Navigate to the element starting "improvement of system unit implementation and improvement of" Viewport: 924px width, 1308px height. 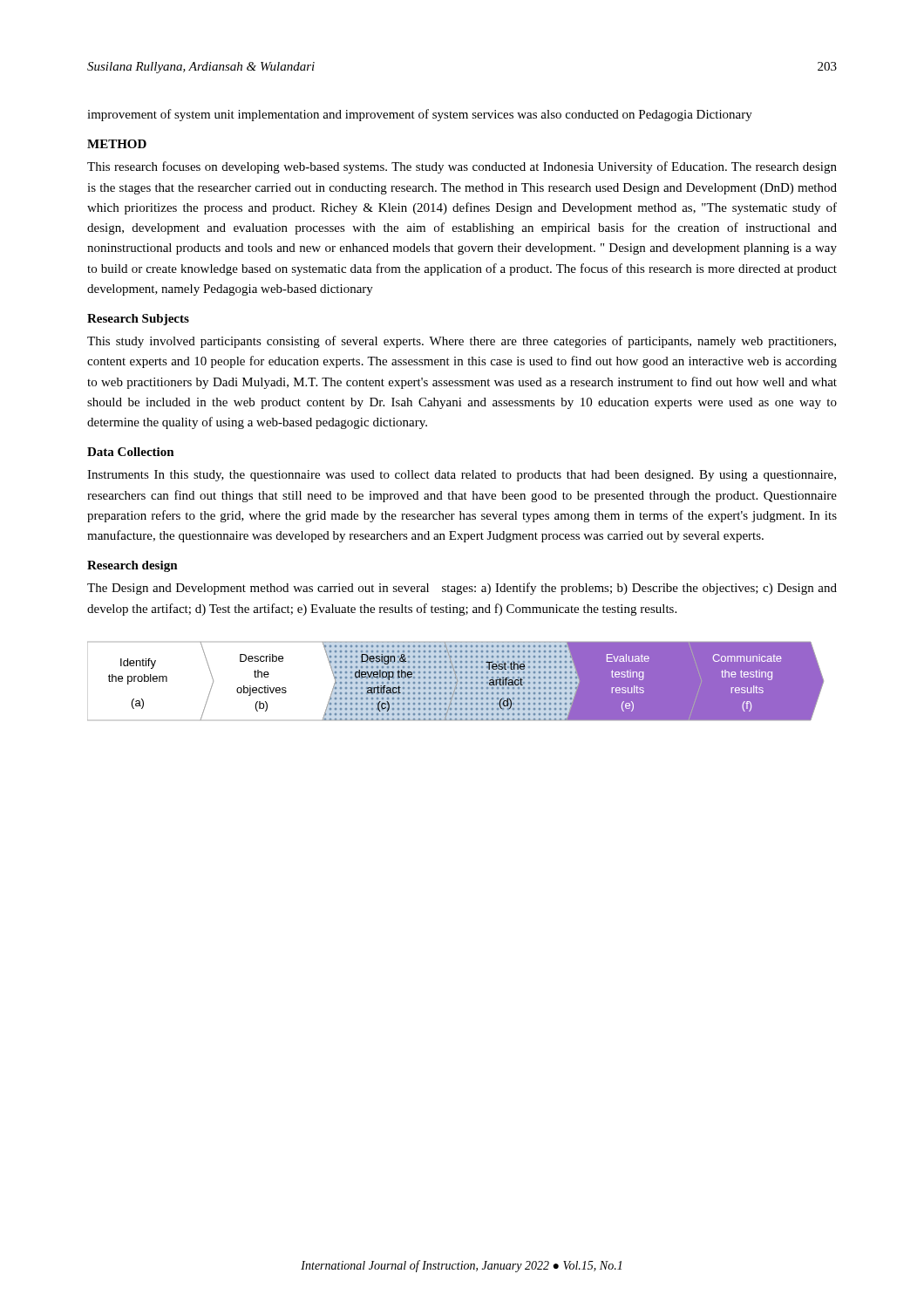click(x=420, y=114)
